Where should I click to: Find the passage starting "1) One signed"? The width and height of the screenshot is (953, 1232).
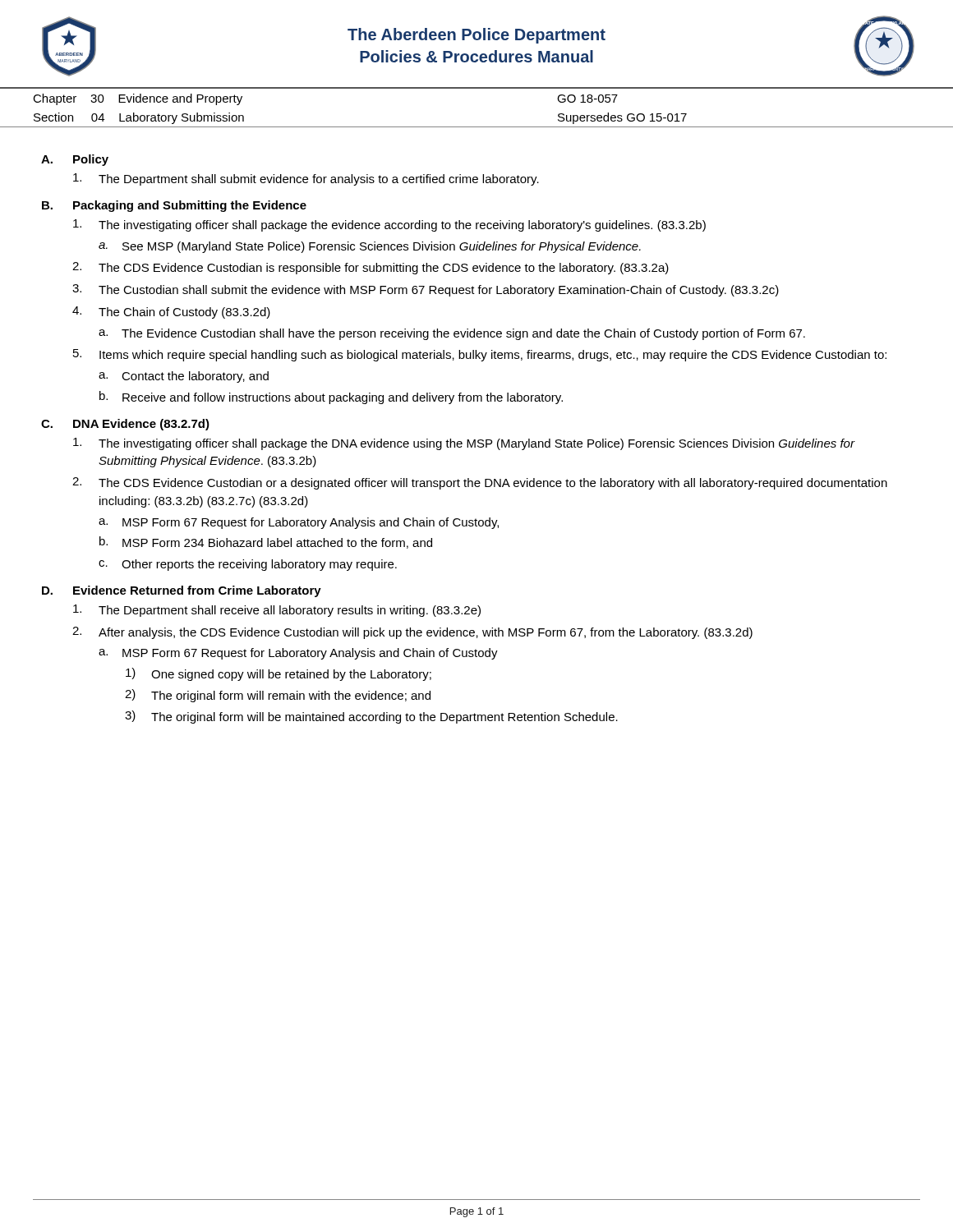pos(278,674)
